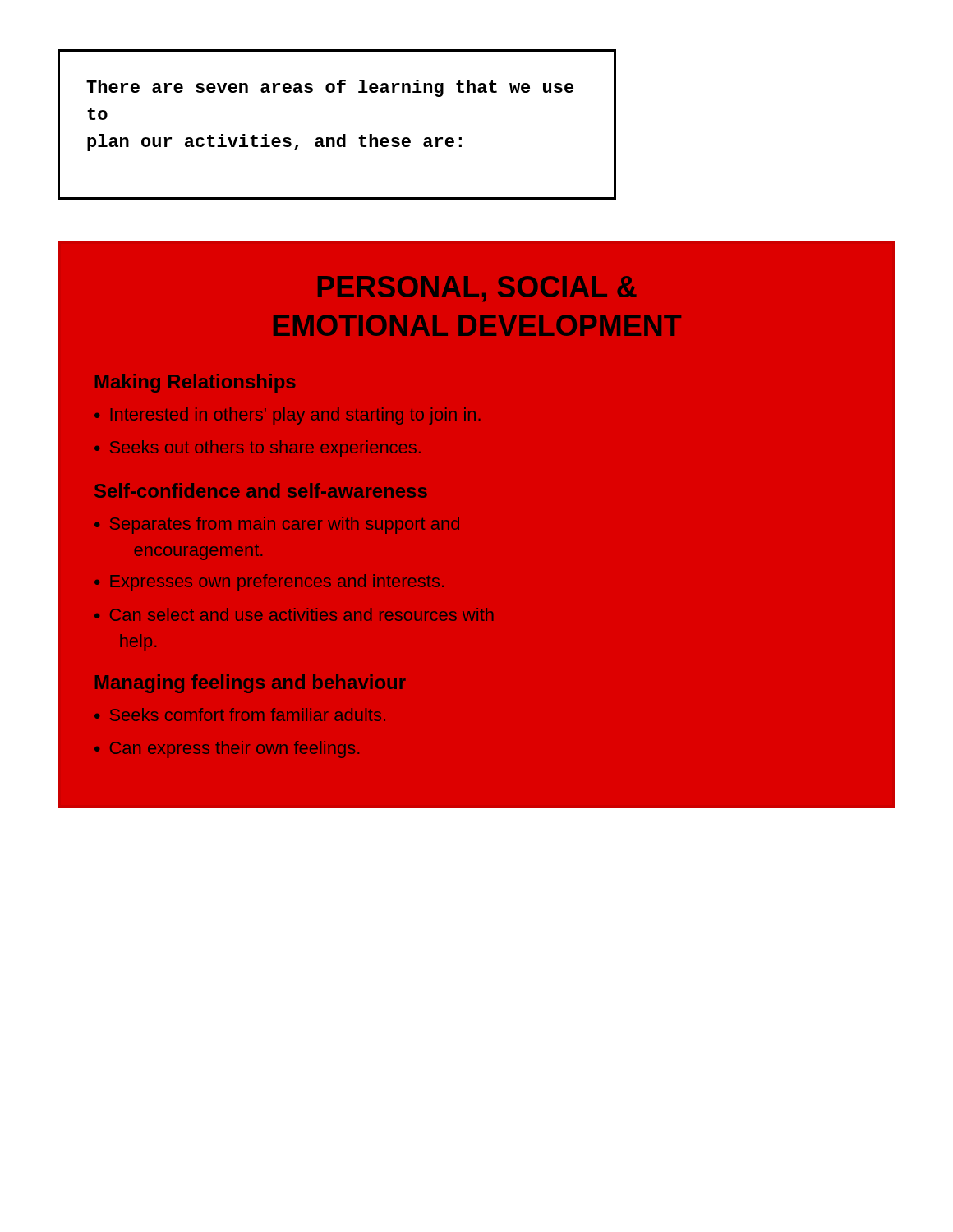
Task: Point to "Managing feelings and behaviour"
Action: pyautogui.click(x=250, y=682)
